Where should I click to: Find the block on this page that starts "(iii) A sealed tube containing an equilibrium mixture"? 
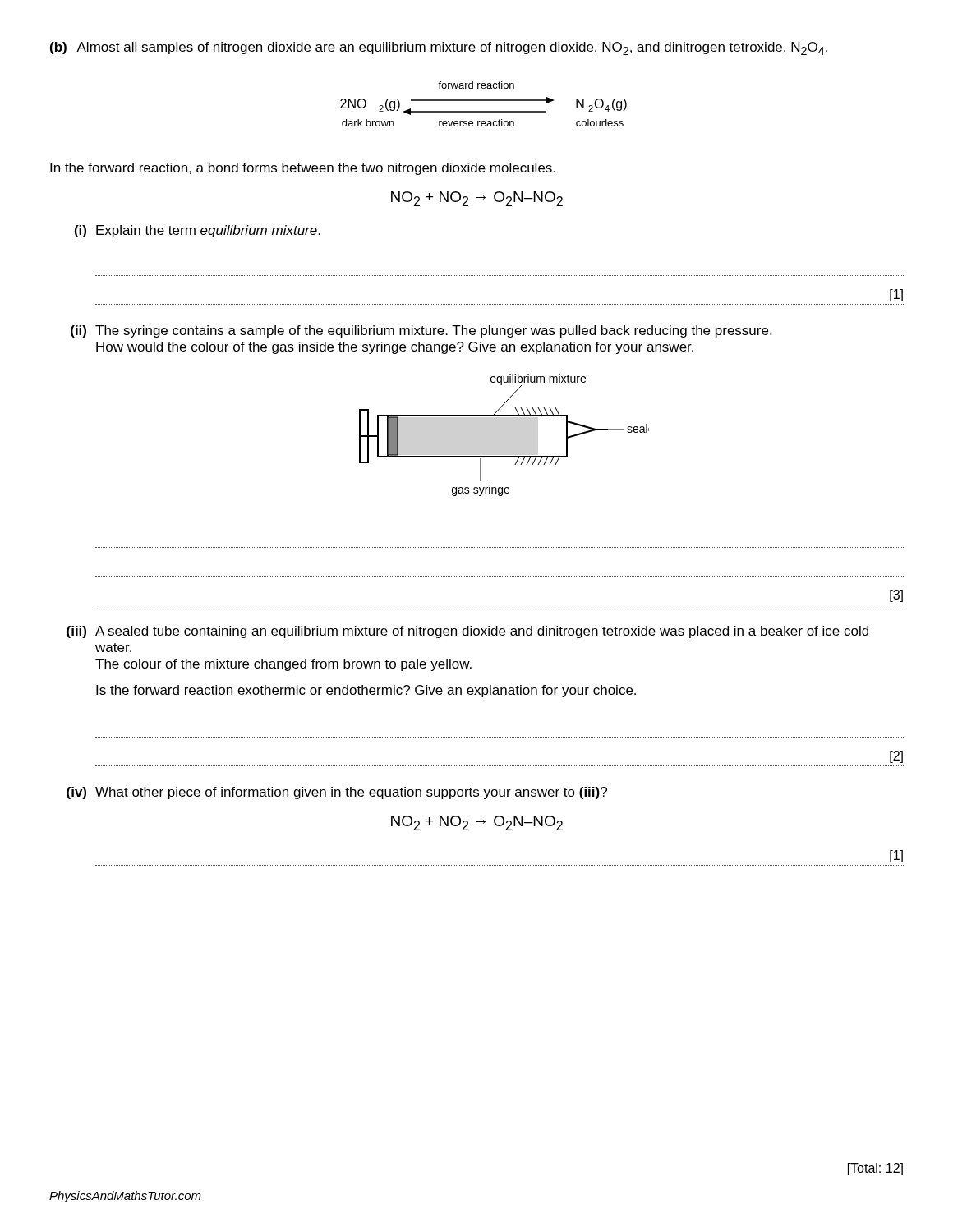(x=467, y=632)
